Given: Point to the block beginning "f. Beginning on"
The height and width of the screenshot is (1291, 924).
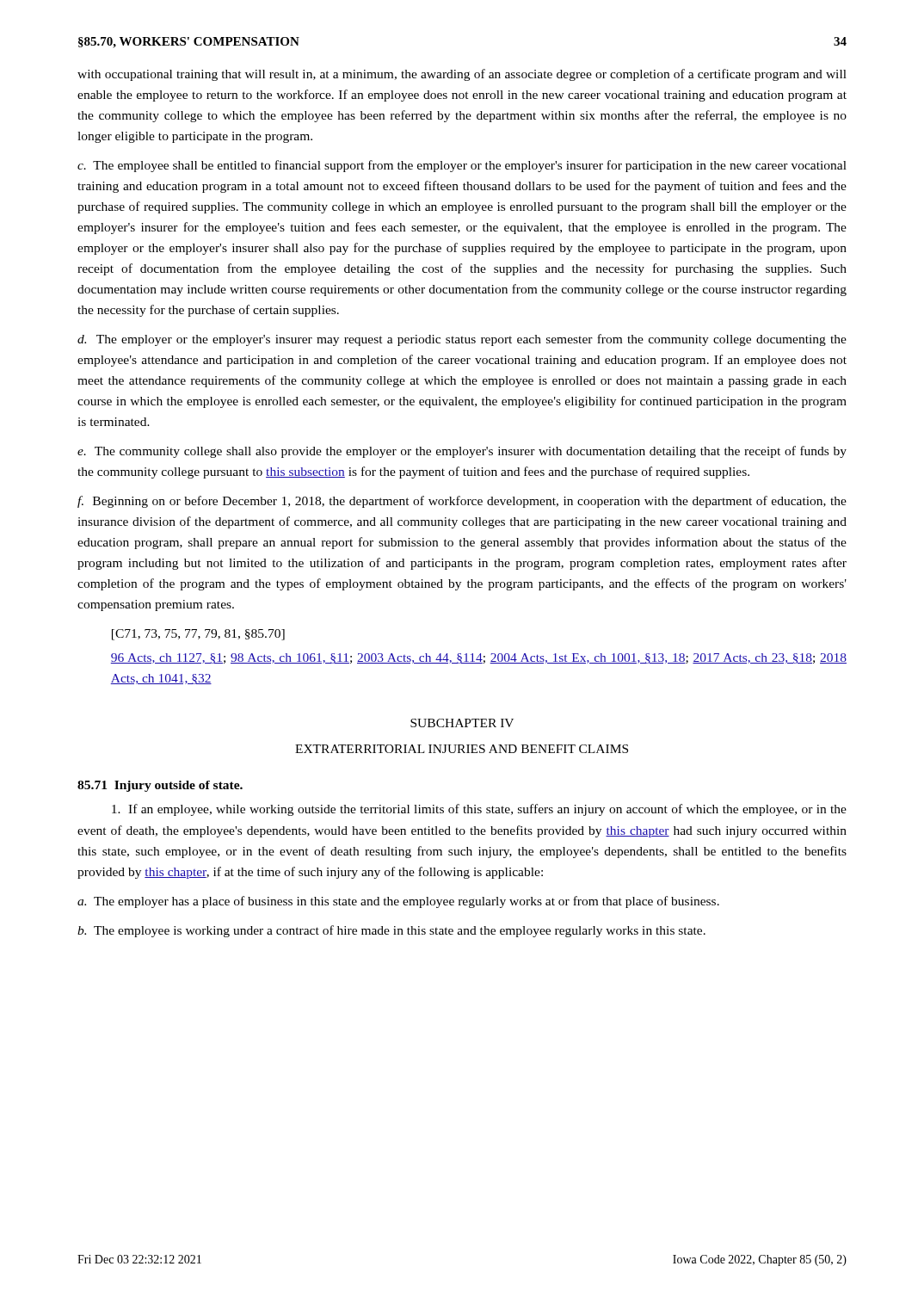Looking at the screenshot, I should point(462,553).
